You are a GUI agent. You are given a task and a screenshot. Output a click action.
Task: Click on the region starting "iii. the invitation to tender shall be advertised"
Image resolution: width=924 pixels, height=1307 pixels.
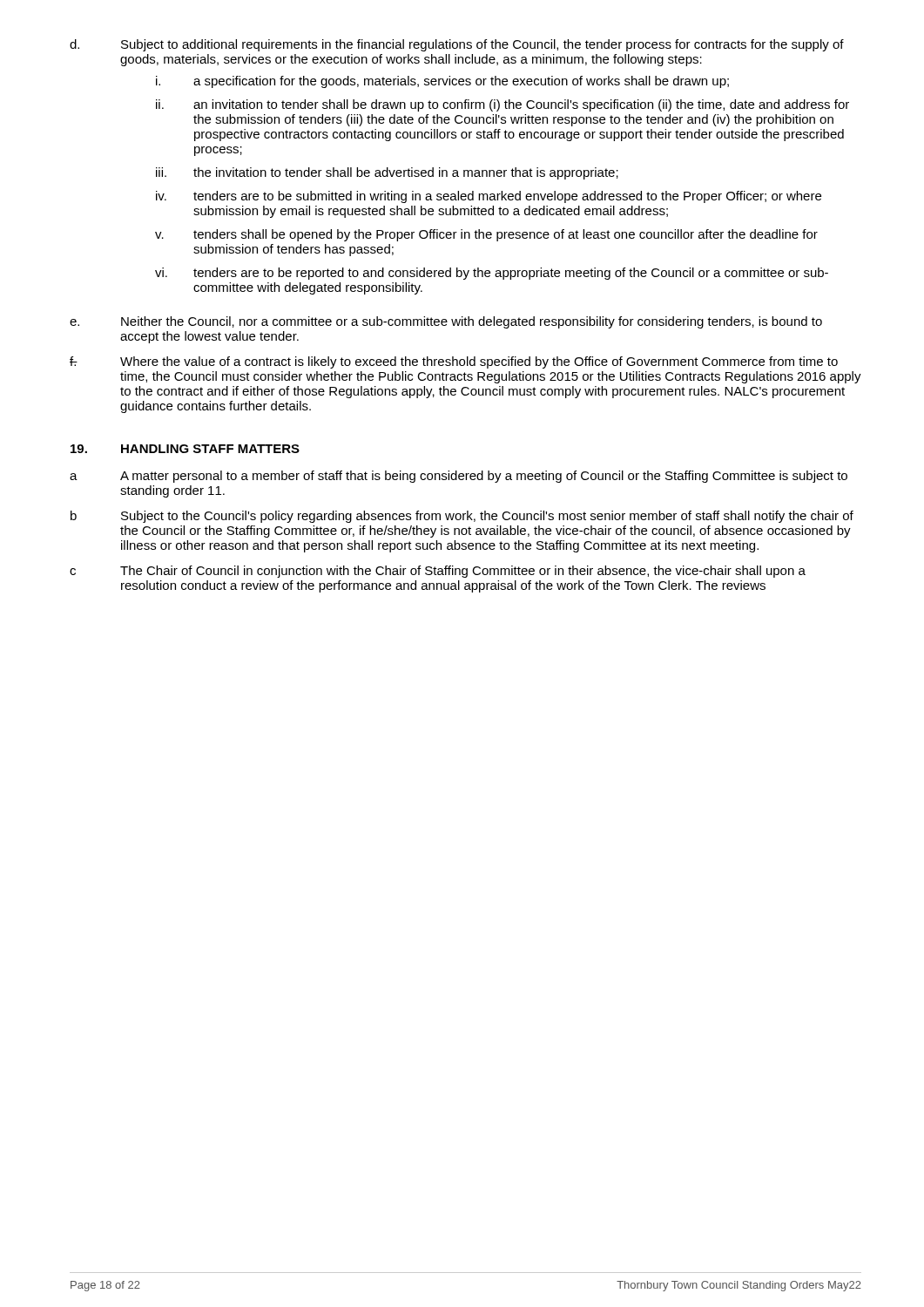508,172
